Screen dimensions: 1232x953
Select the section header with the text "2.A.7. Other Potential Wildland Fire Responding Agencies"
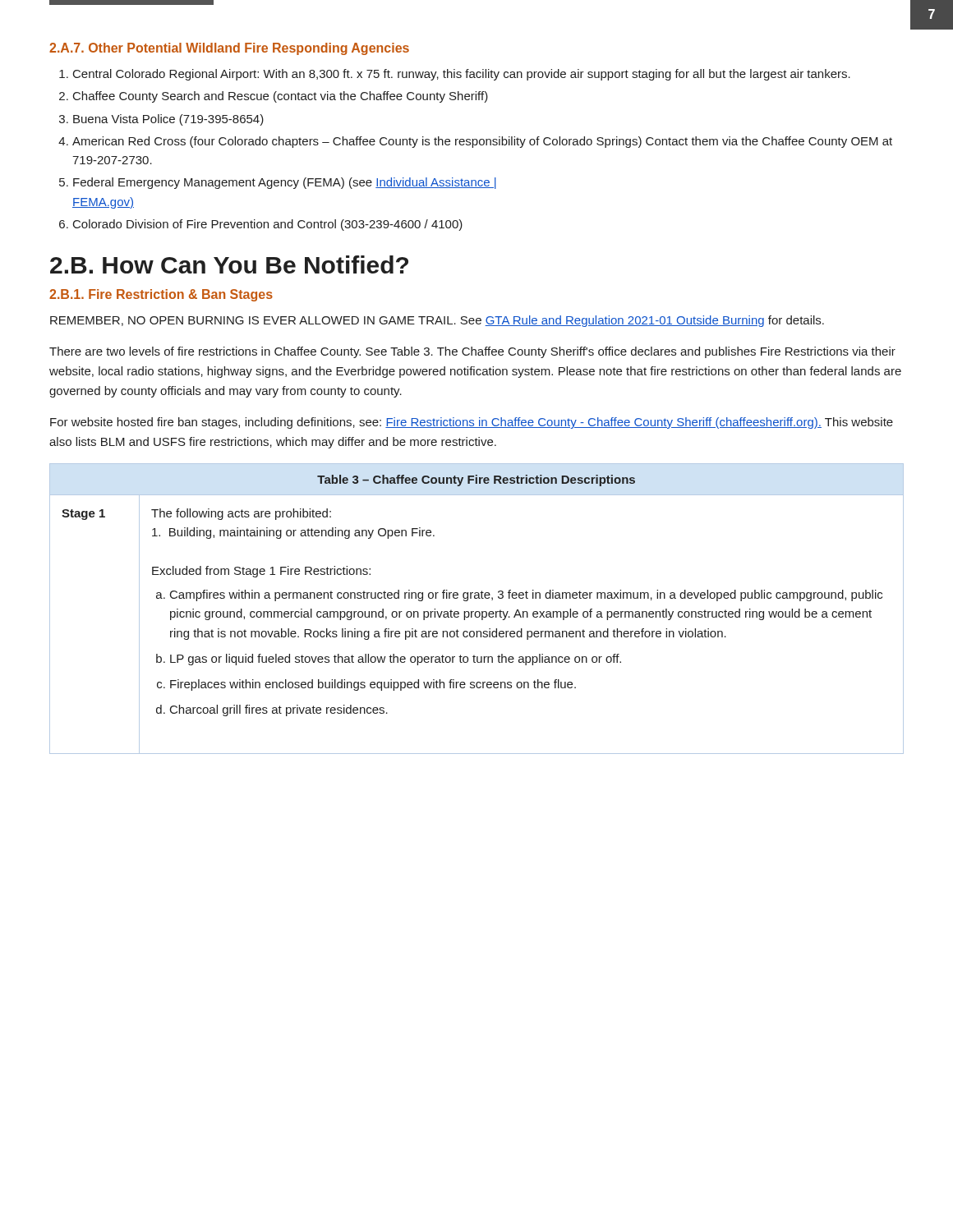click(229, 48)
